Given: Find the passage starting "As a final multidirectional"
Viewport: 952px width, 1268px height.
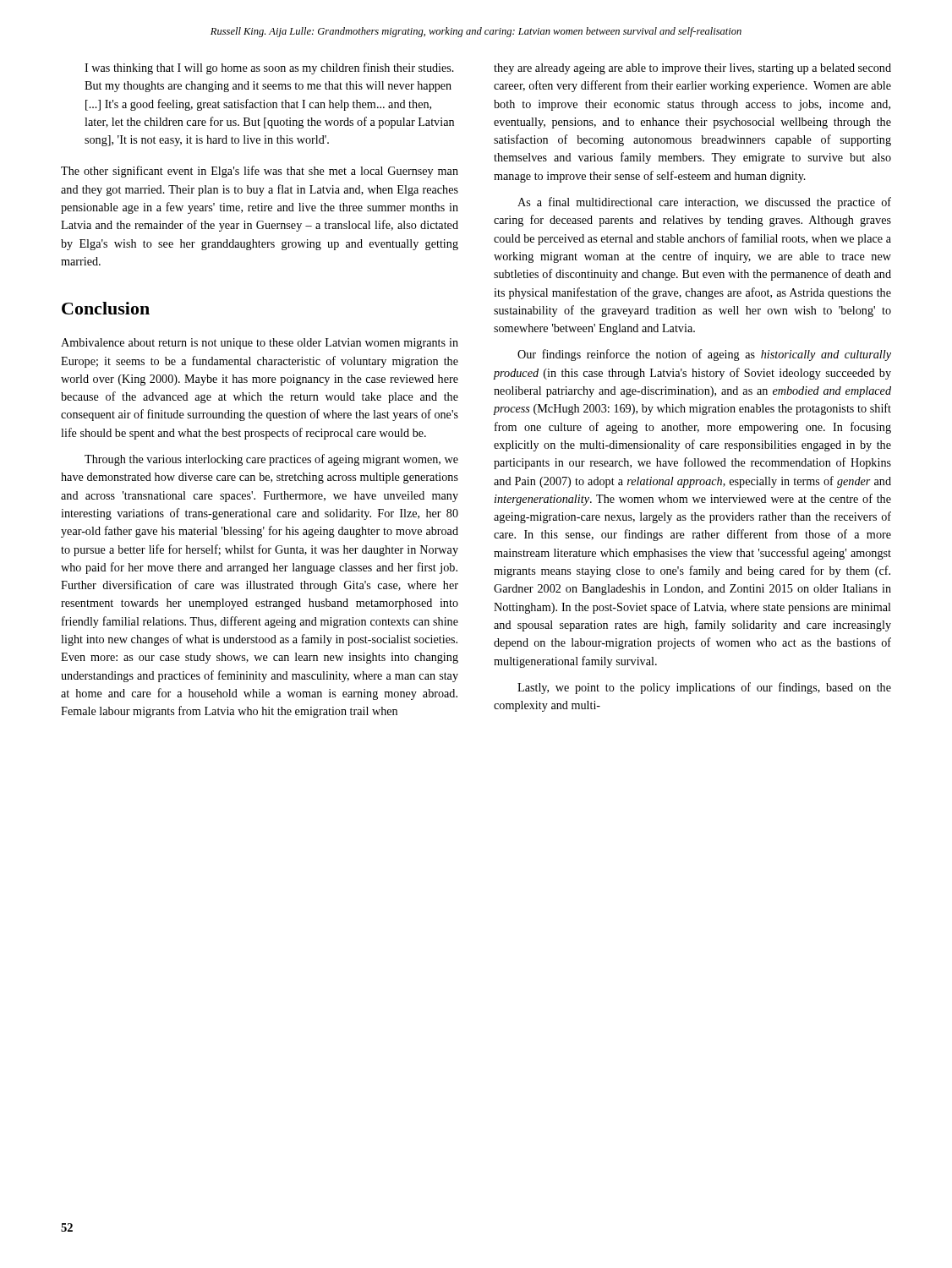Looking at the screenshot, I should point(692,266).
